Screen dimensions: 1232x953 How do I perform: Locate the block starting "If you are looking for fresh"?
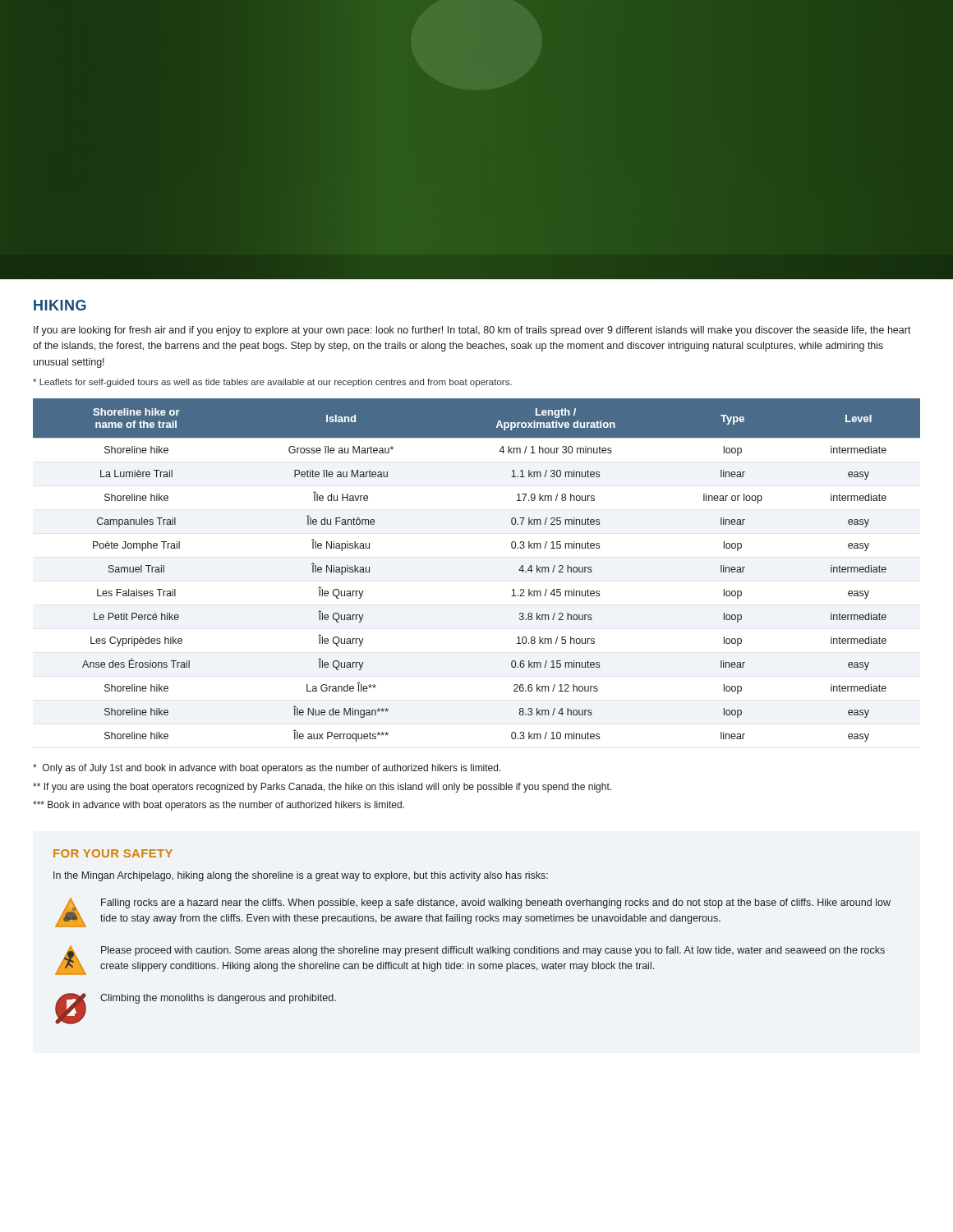tap(476, 347)
